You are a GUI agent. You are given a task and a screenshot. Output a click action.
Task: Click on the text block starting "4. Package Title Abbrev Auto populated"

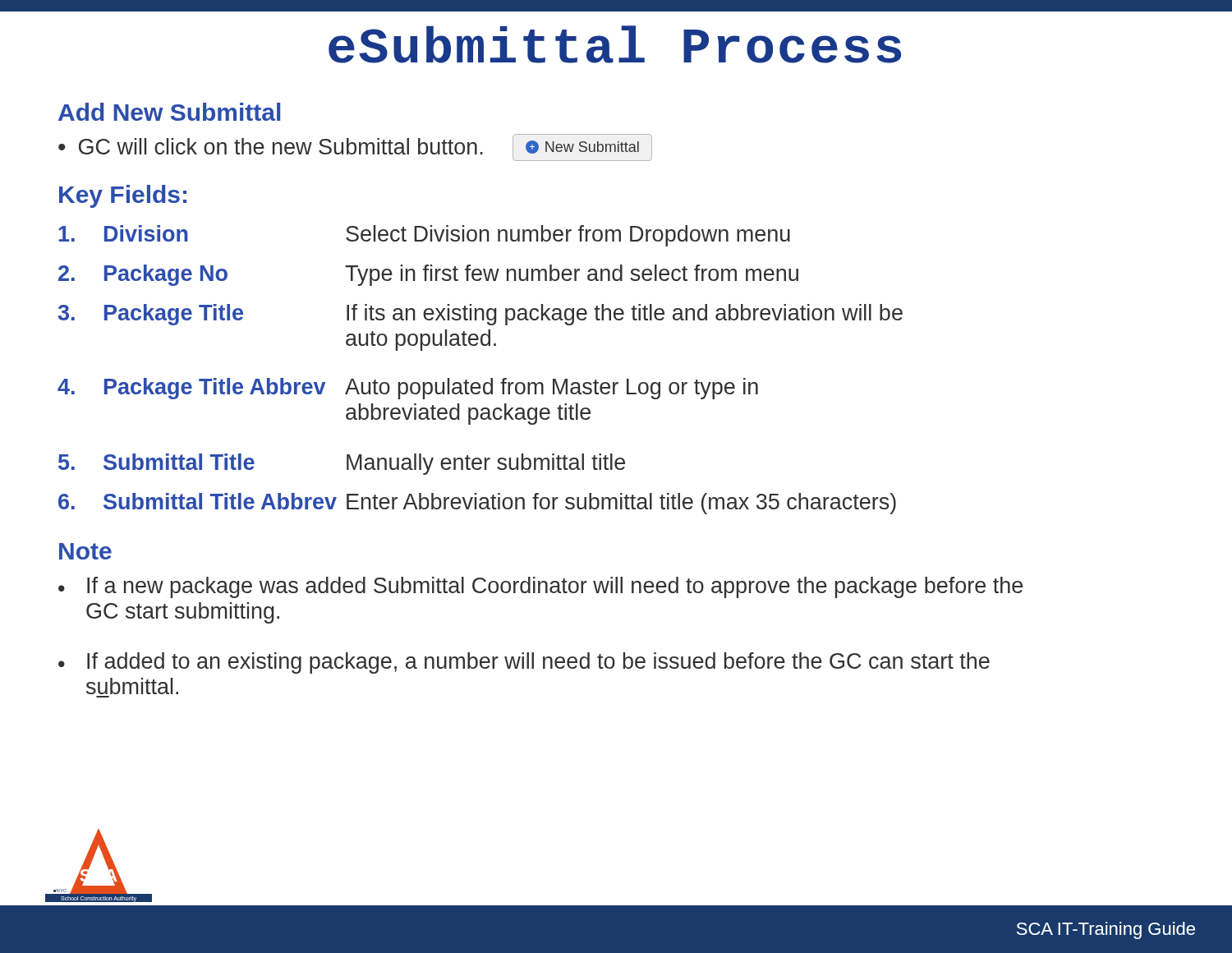[x=408, y=400]
